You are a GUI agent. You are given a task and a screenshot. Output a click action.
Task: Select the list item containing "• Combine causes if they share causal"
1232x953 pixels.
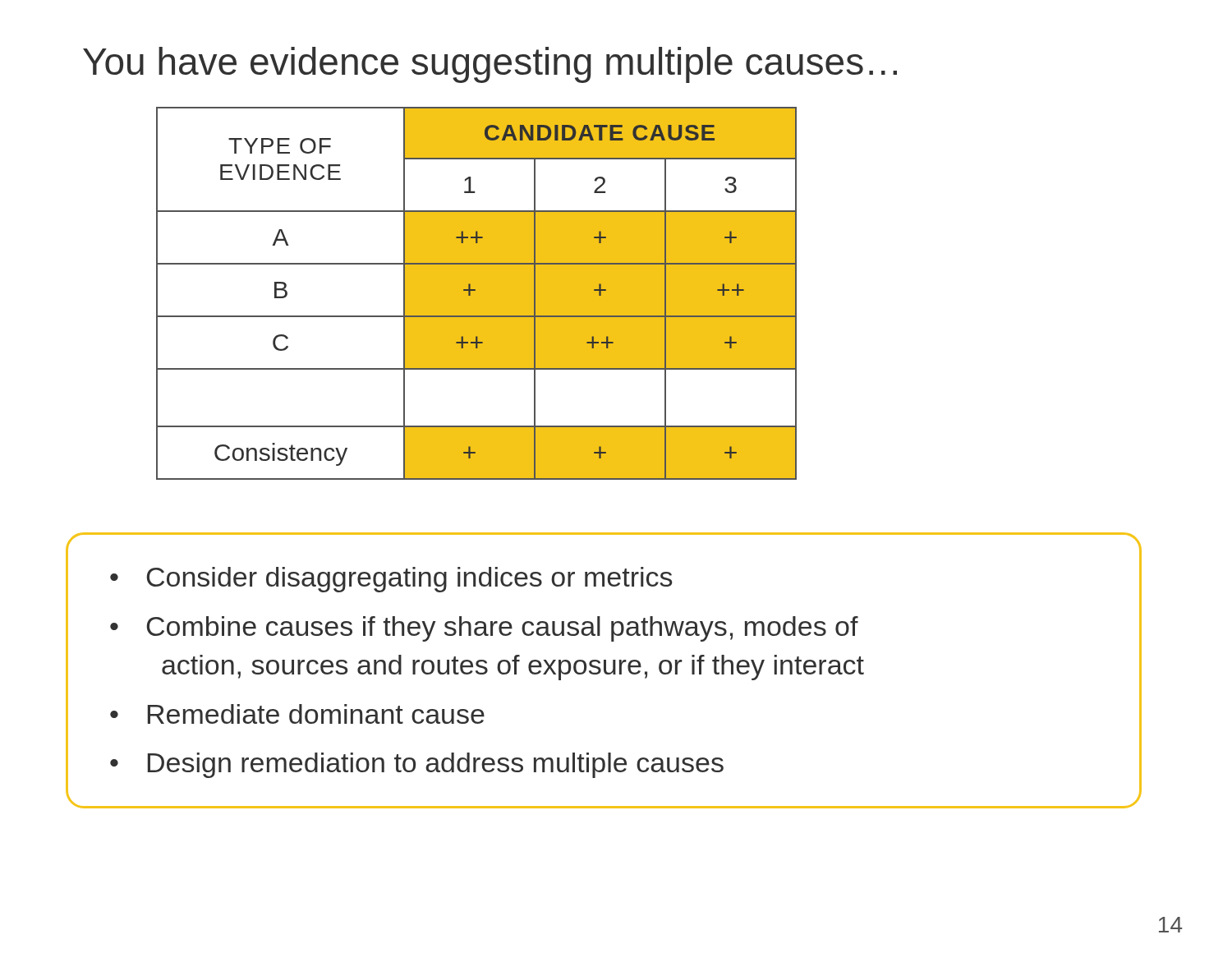tap(487, 646)
